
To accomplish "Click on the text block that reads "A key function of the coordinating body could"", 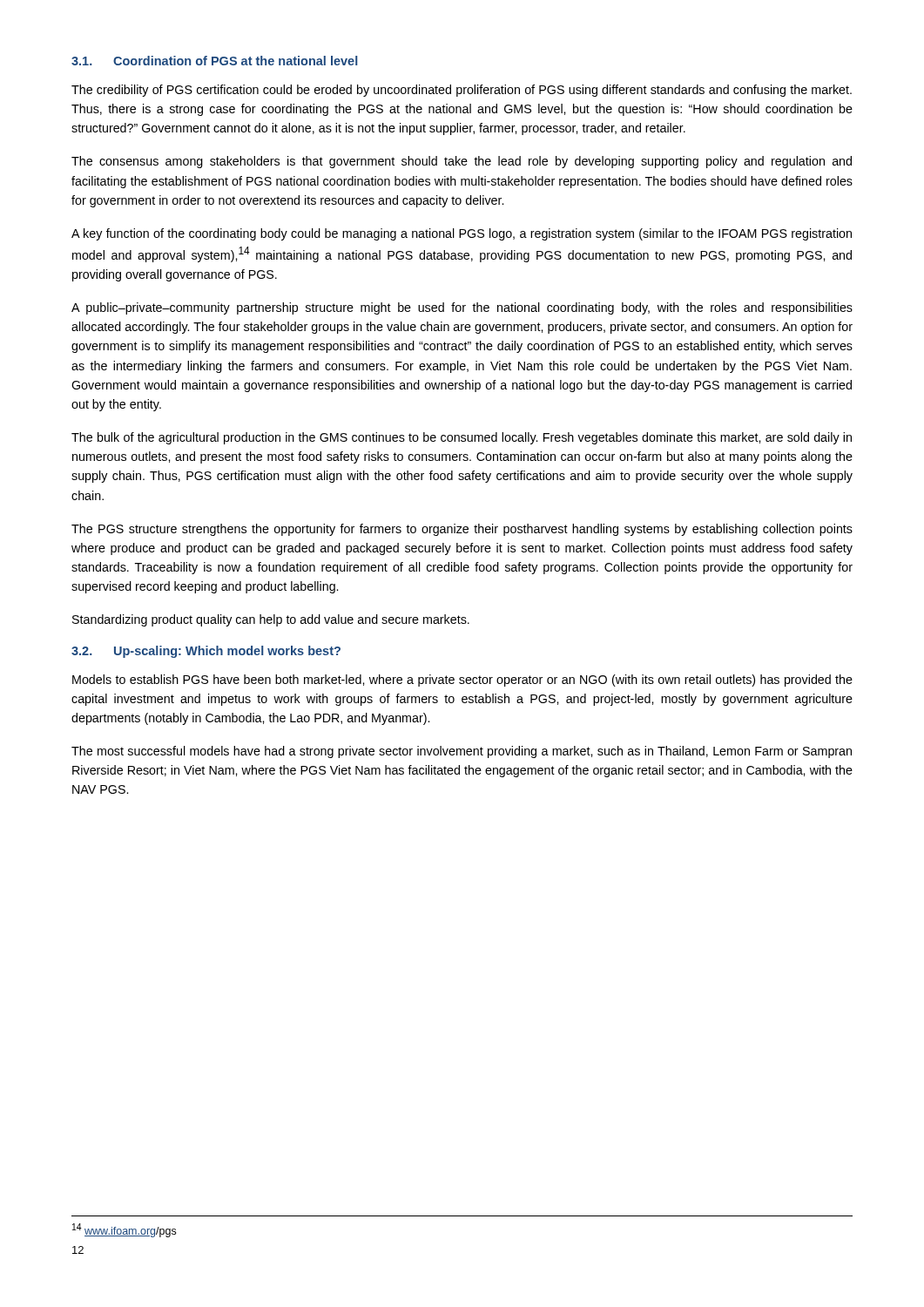I will [462, 254].
